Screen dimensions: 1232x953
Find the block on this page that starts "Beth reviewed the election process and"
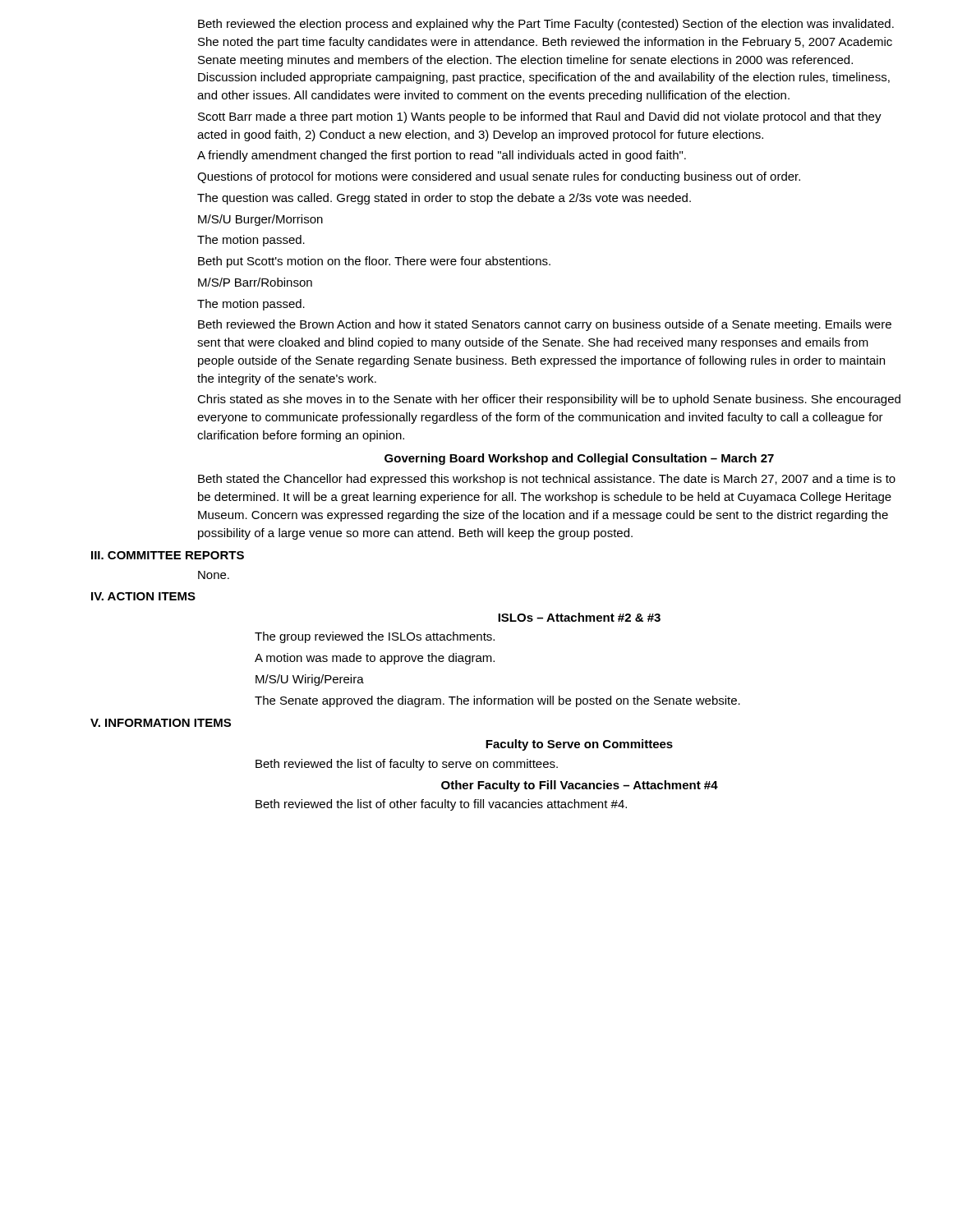550,59
